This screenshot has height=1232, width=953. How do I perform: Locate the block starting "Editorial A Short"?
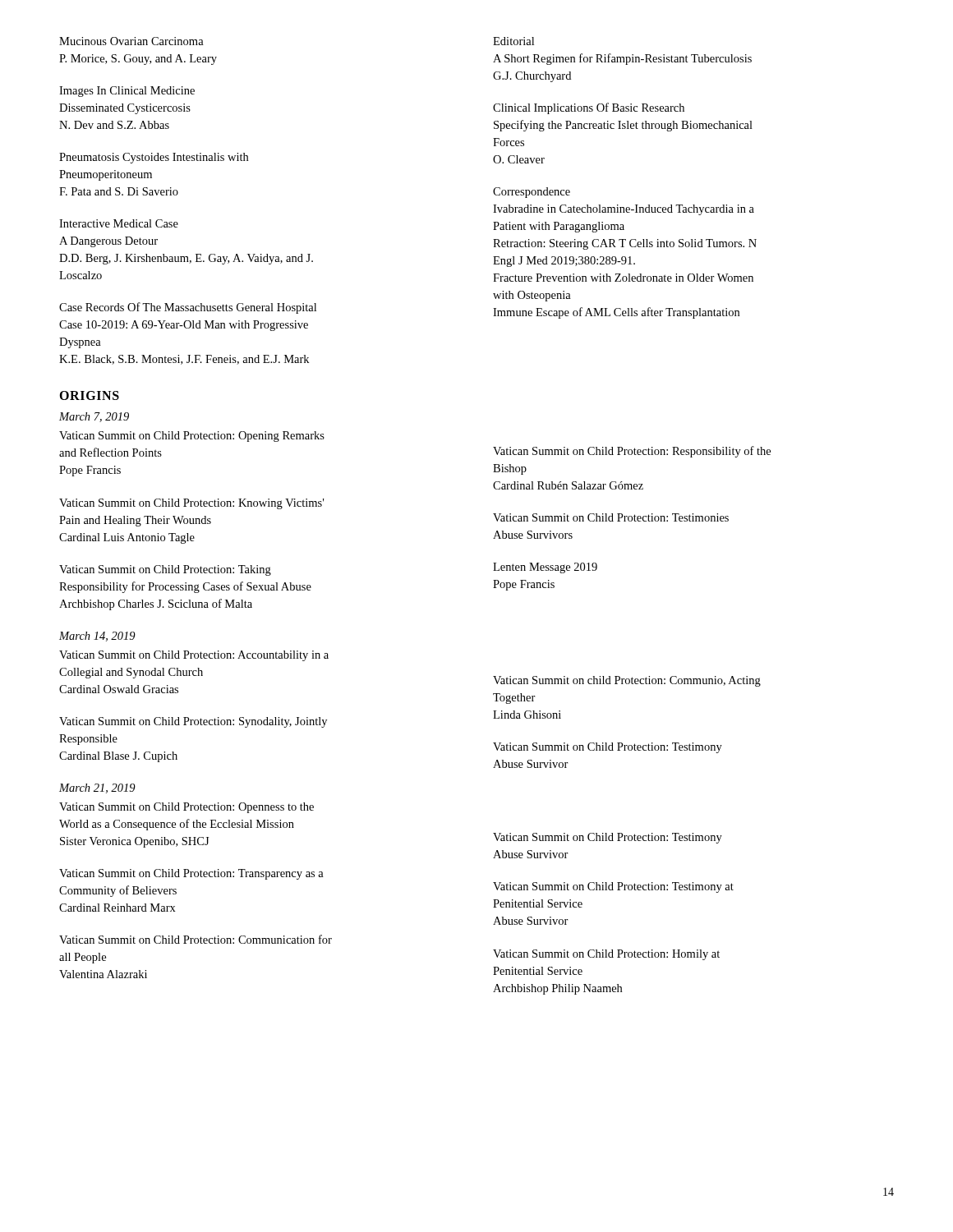(x=682, y=59)
